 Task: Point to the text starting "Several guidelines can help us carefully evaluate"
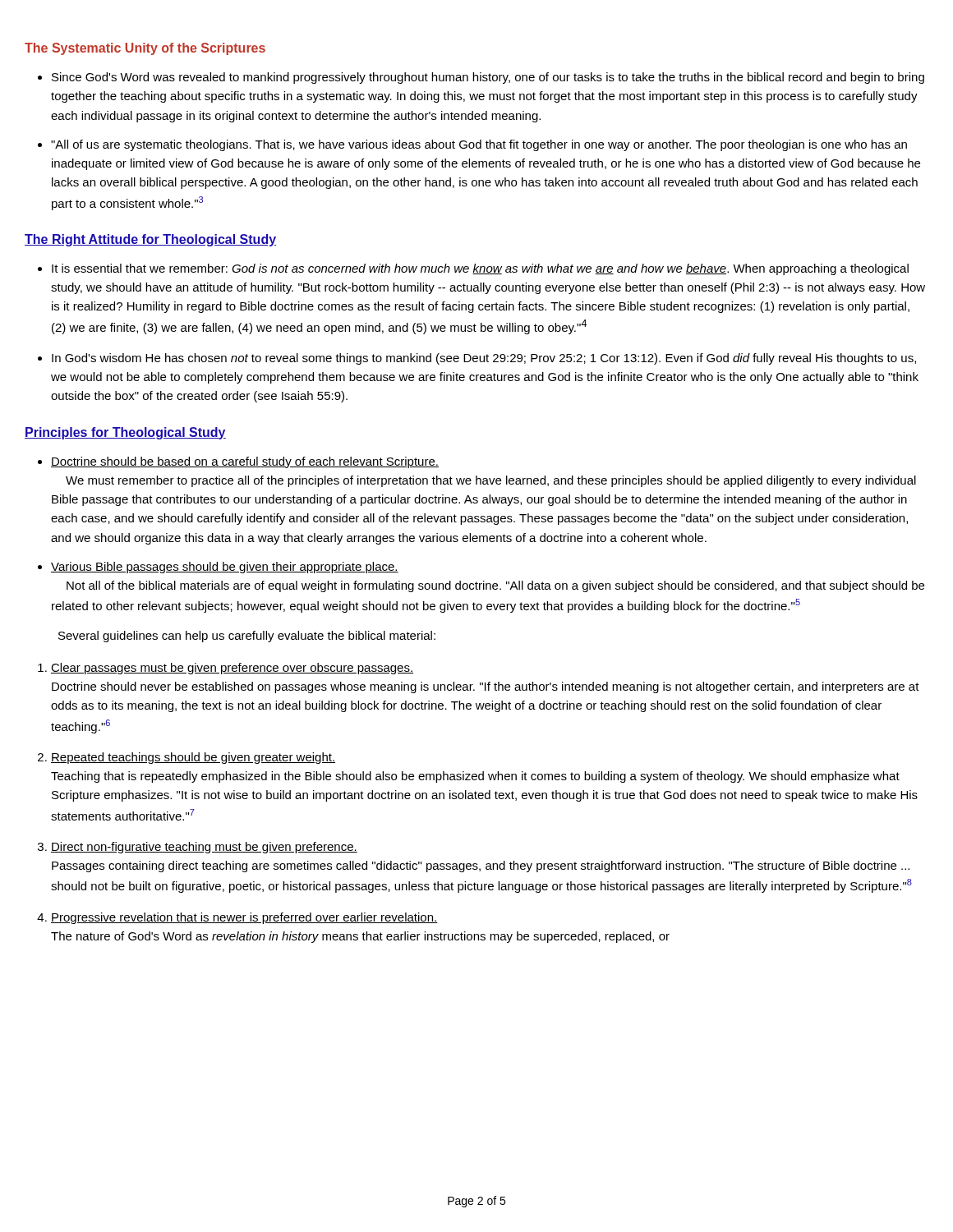point(247,635)
